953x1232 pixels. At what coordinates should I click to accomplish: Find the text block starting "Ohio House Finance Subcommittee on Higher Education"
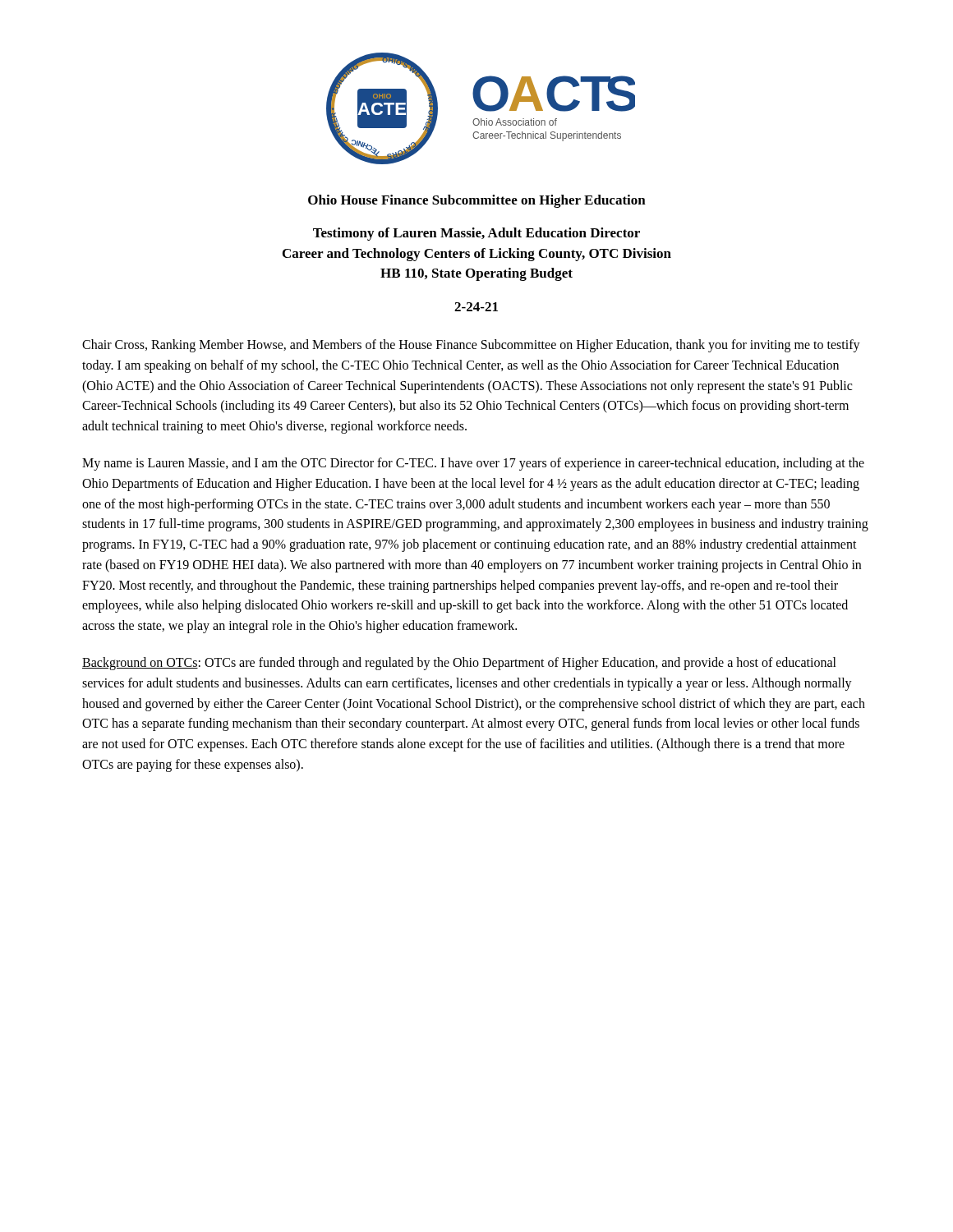(x=476, y=238)
